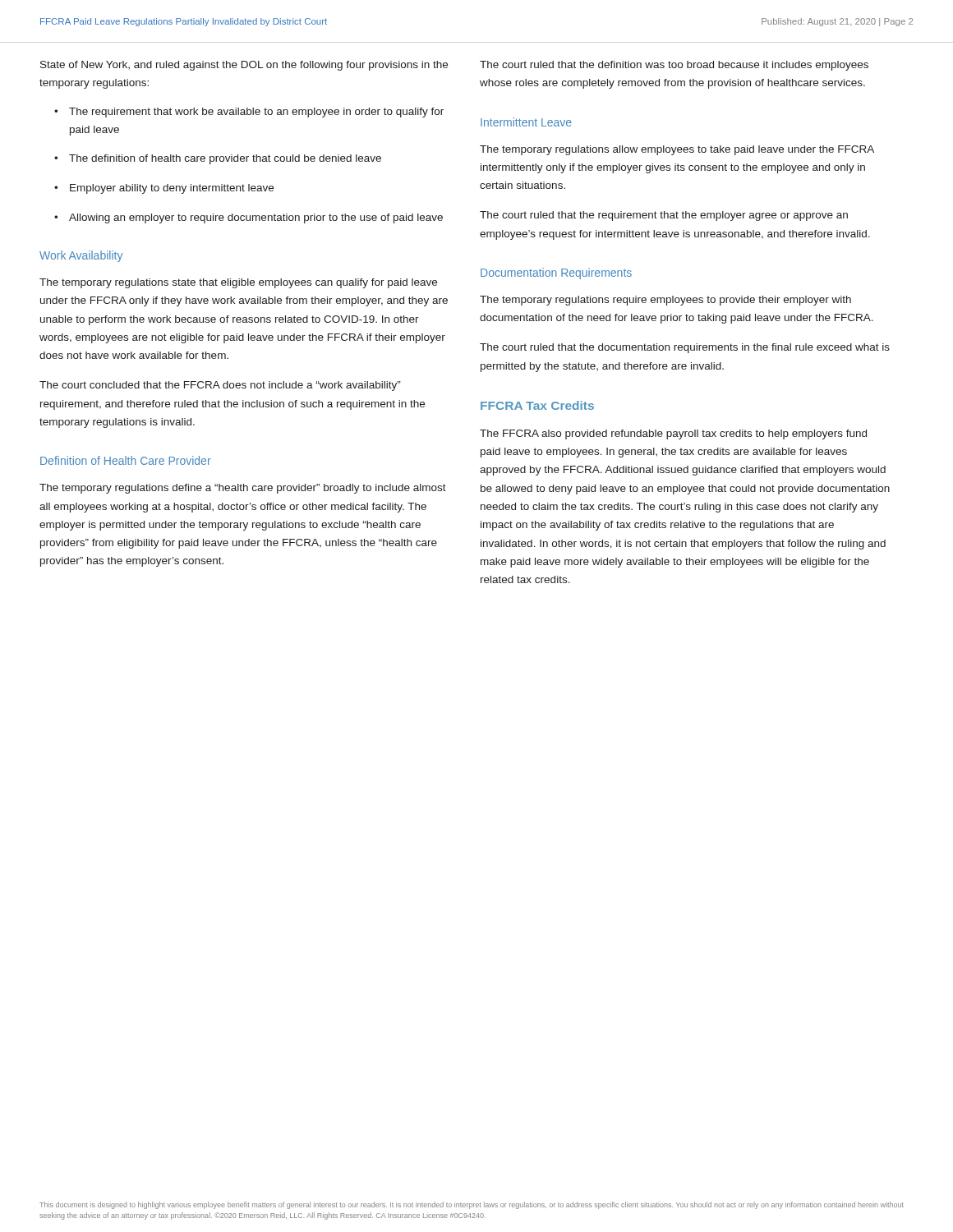Viewport: 953px width, 1232px height.
Task: Point to the text block starting "State of New"
Action: tap(244, 73)
